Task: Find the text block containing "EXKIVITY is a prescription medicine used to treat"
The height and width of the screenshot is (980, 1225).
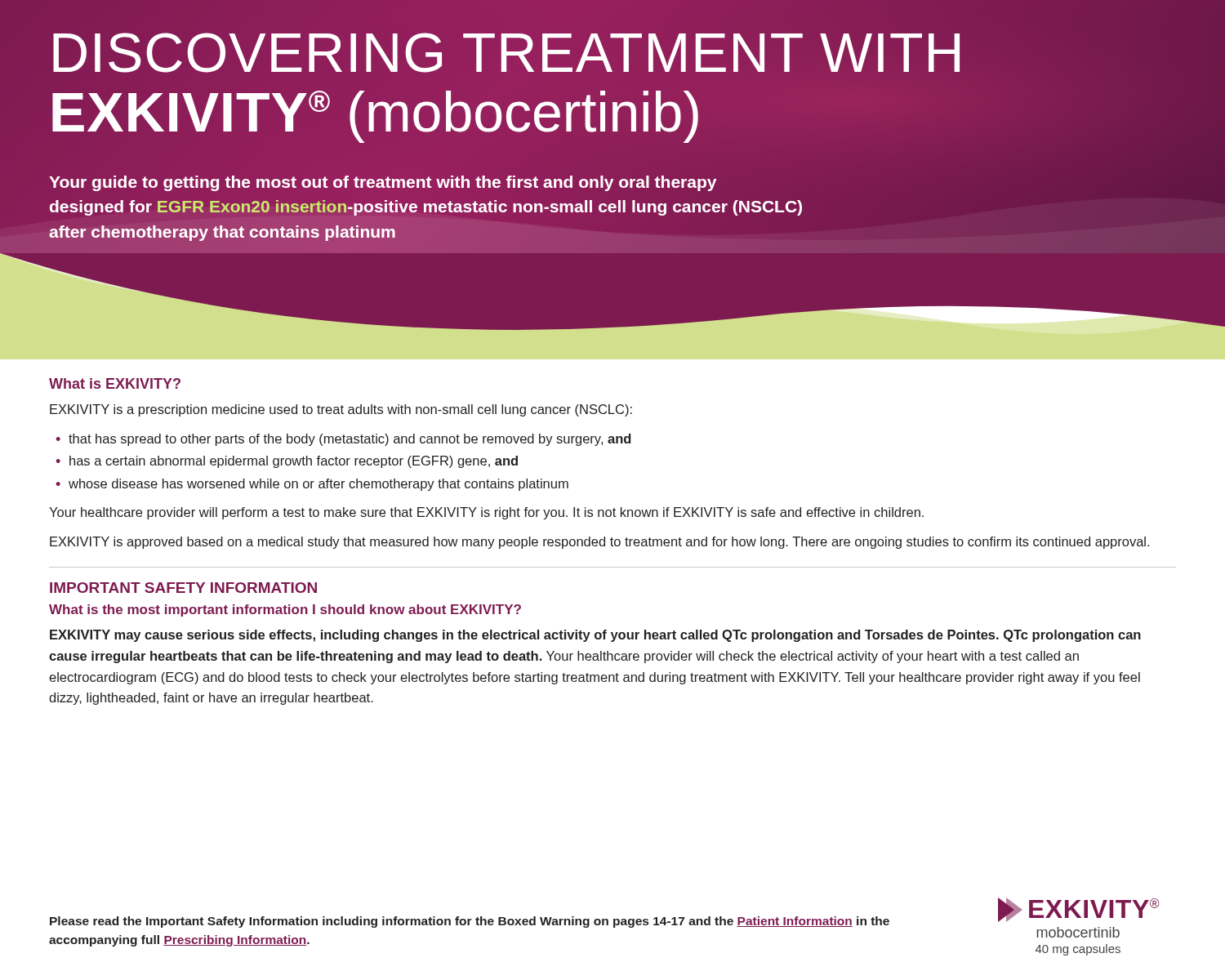Action: coord(341,409)
